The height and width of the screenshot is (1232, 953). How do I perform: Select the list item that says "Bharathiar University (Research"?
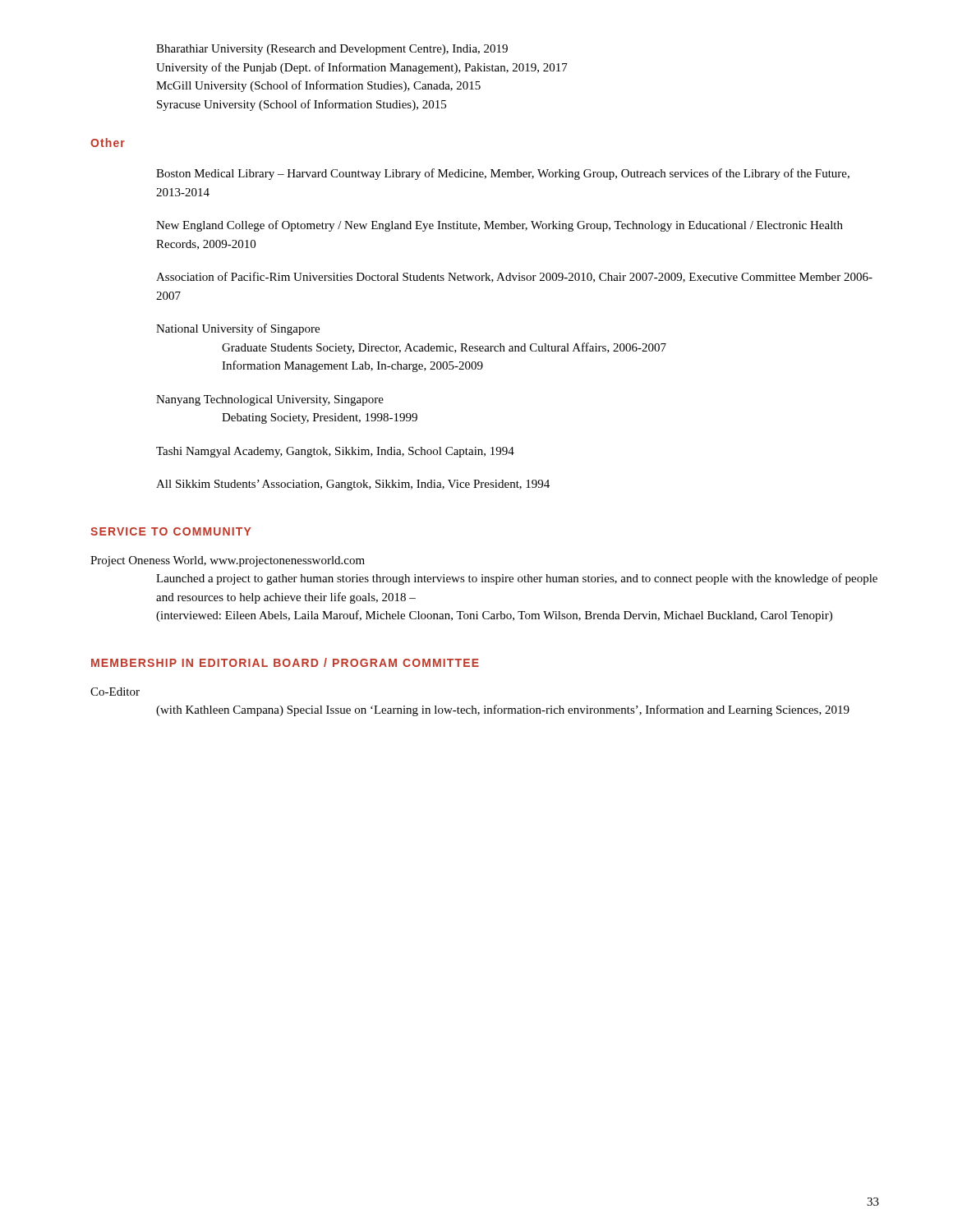[x=362, y=76]
